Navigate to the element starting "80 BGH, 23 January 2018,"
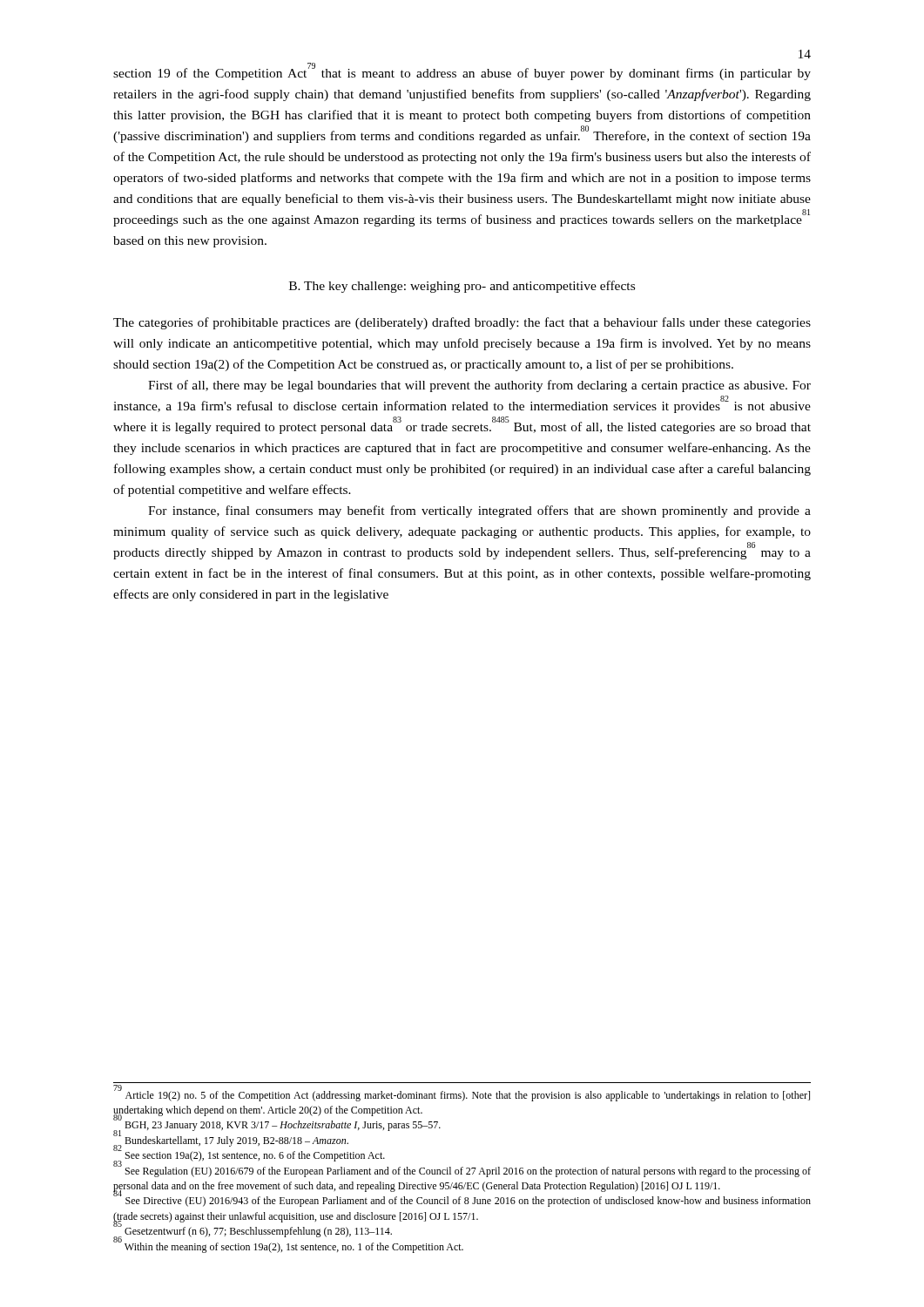Screen dimensions: 1307x924 tap(277, 1125)
